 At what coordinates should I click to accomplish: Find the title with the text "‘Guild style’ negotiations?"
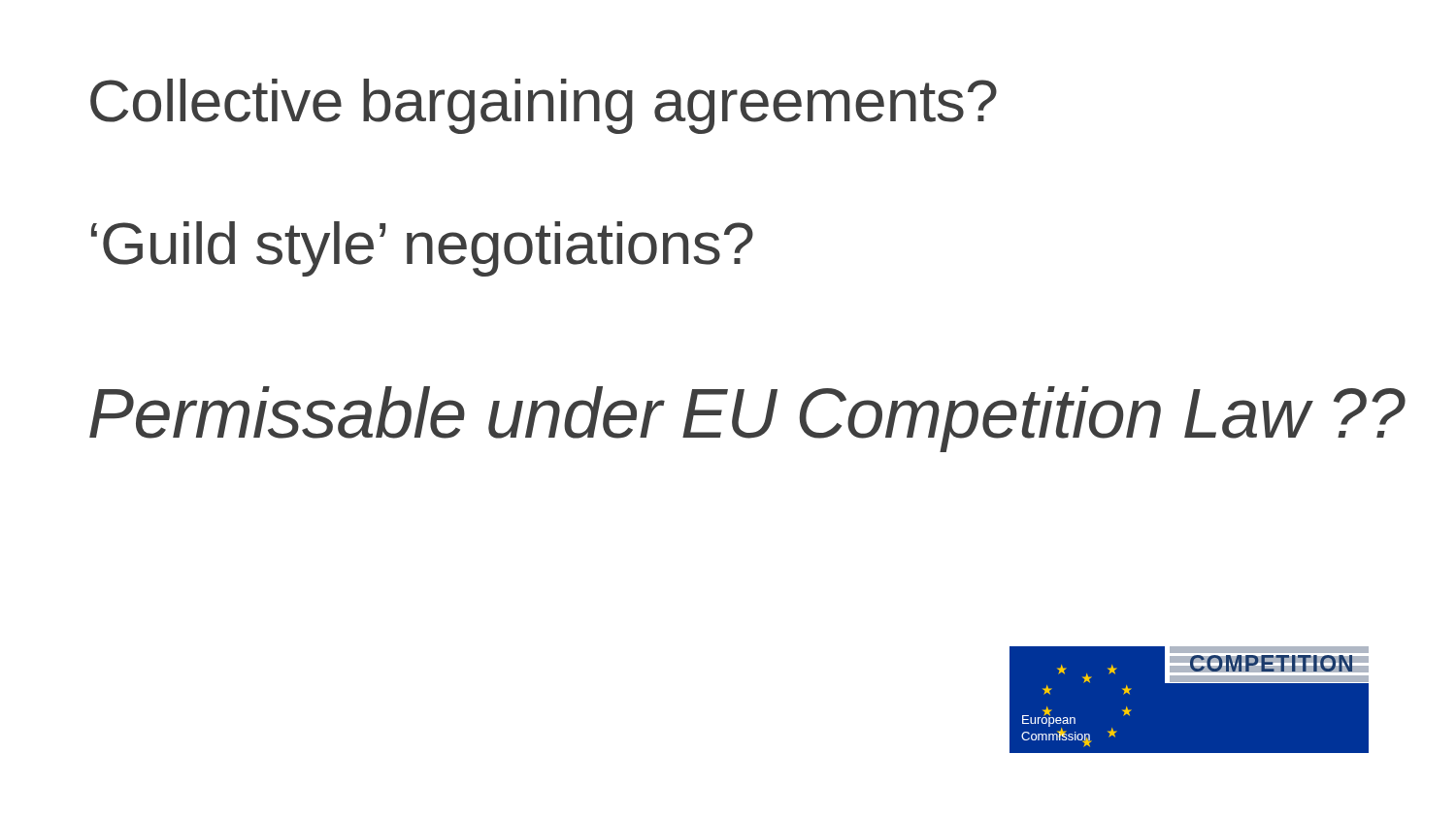[421, 243]
